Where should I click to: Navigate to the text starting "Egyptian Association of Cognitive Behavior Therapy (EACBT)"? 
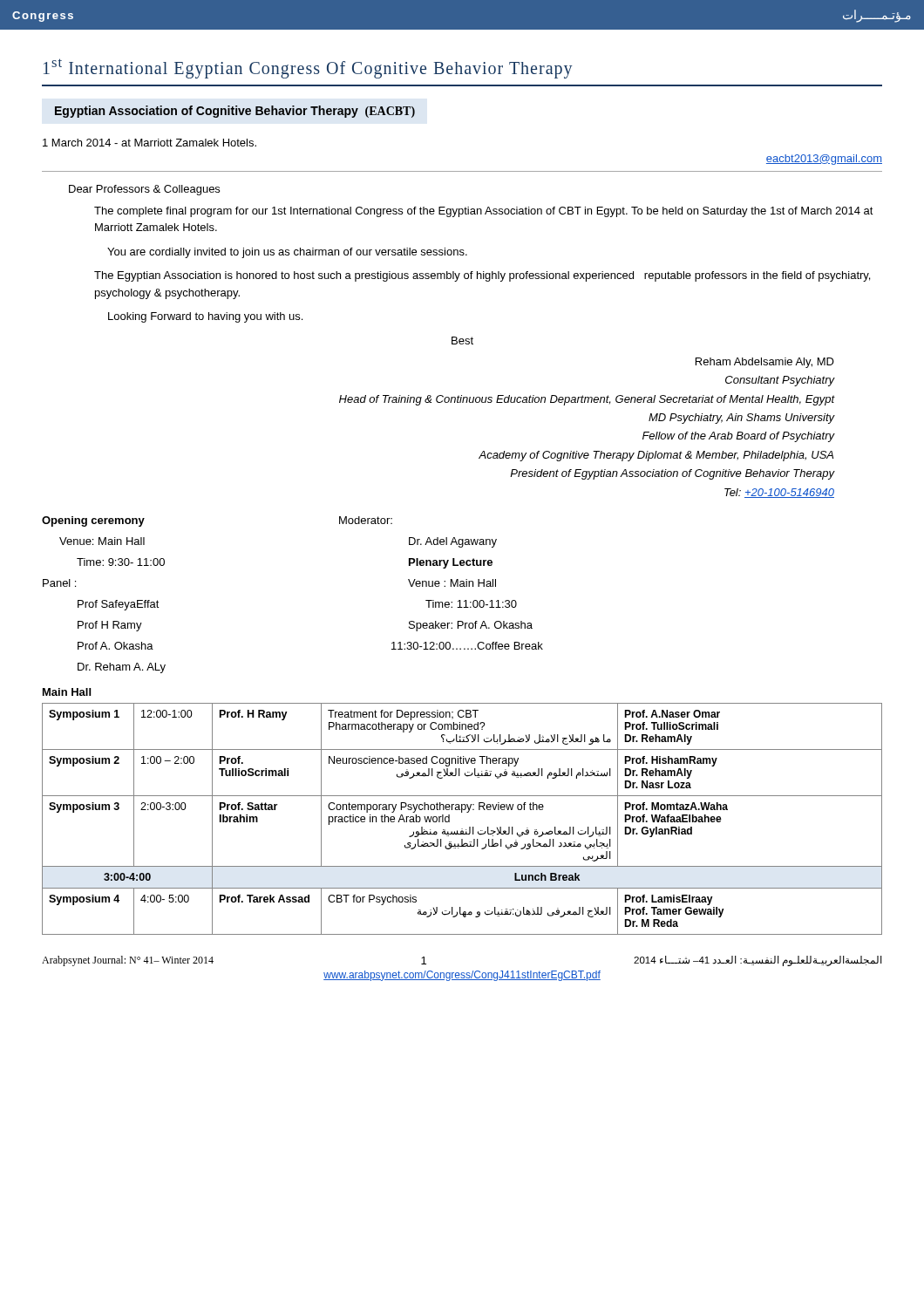235,110
